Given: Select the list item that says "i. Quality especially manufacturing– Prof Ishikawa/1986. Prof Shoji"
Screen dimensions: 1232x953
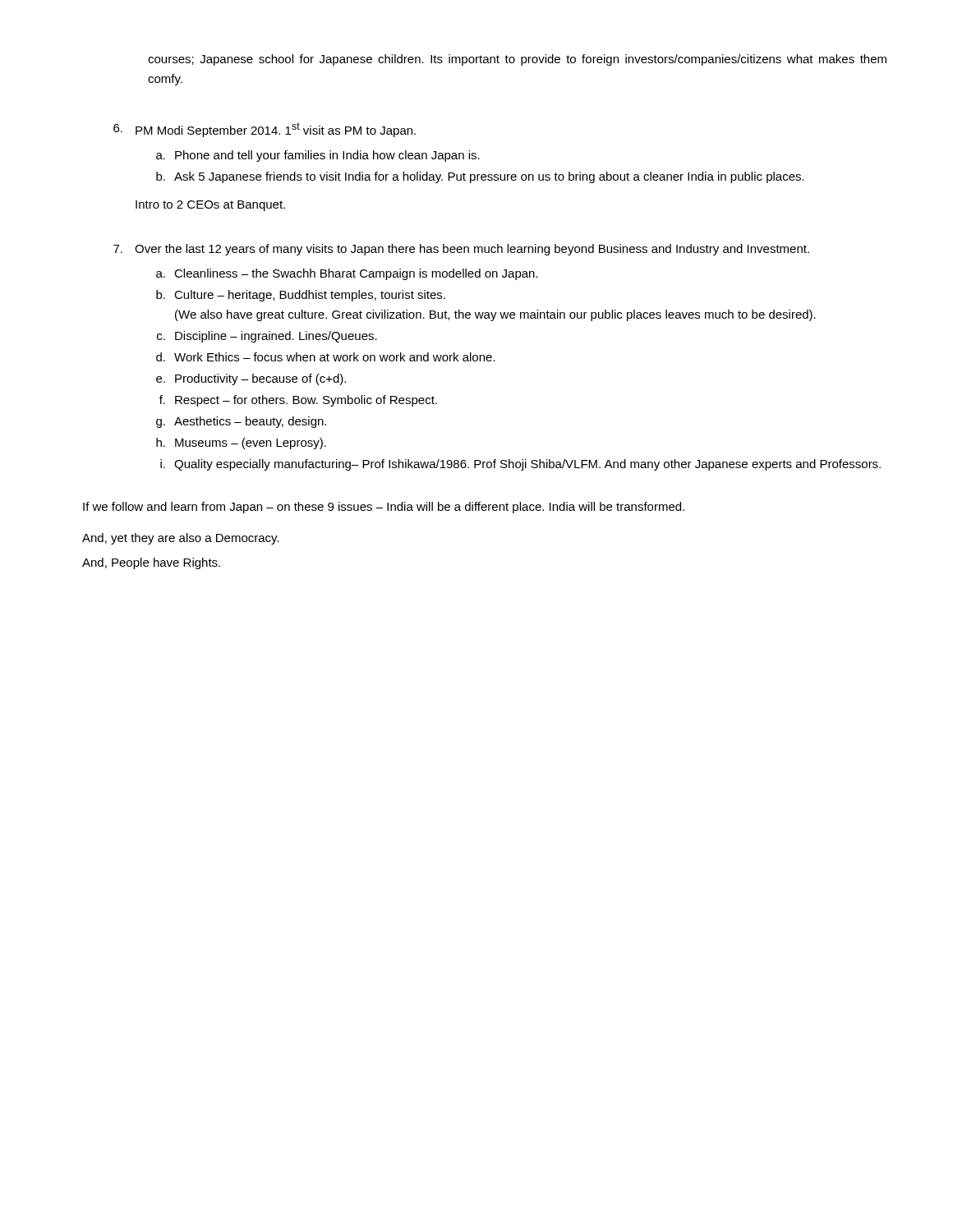Looking at the screenshot, I should 511,464.
